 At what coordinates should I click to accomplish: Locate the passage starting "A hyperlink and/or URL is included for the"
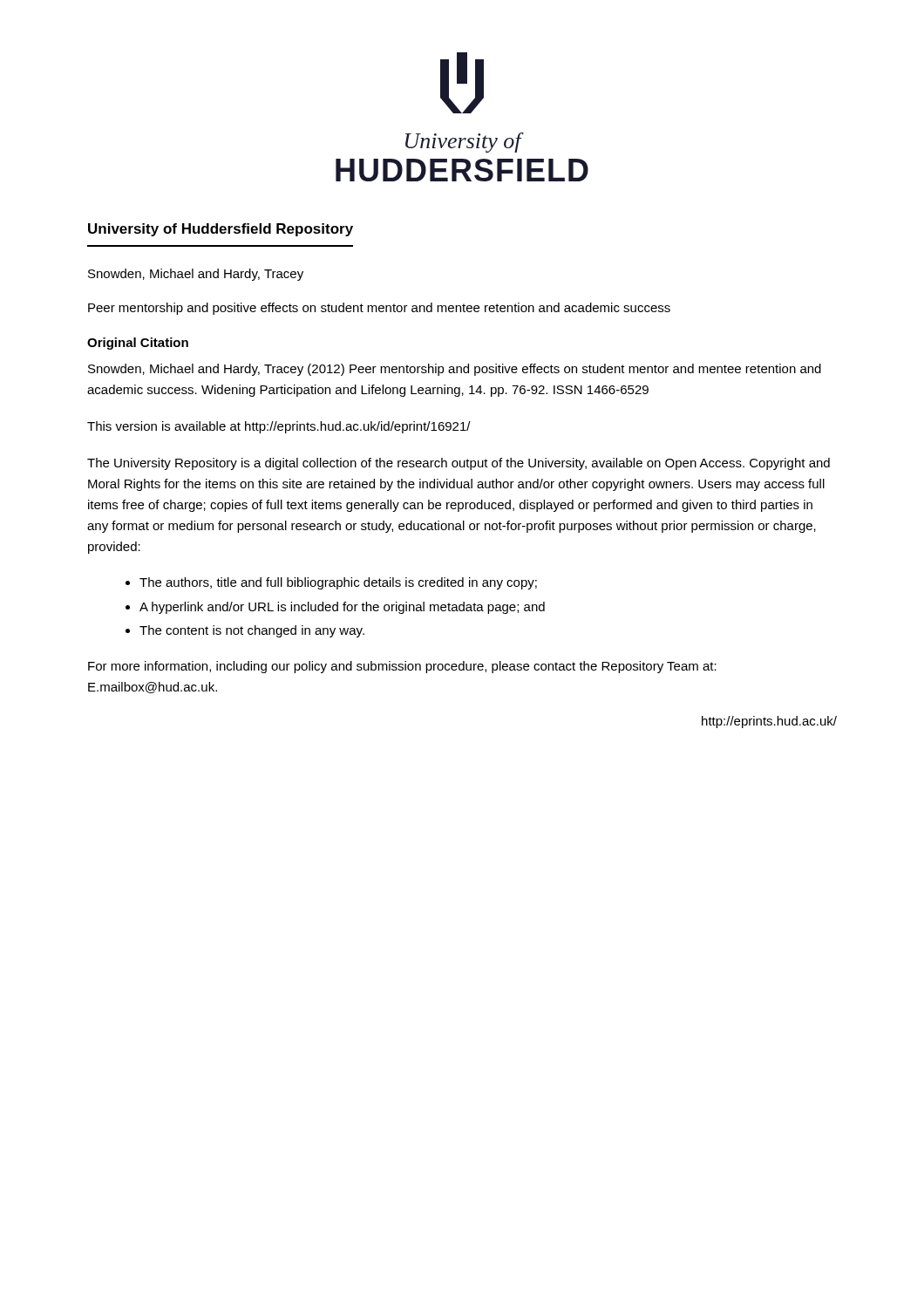(342, 606)
